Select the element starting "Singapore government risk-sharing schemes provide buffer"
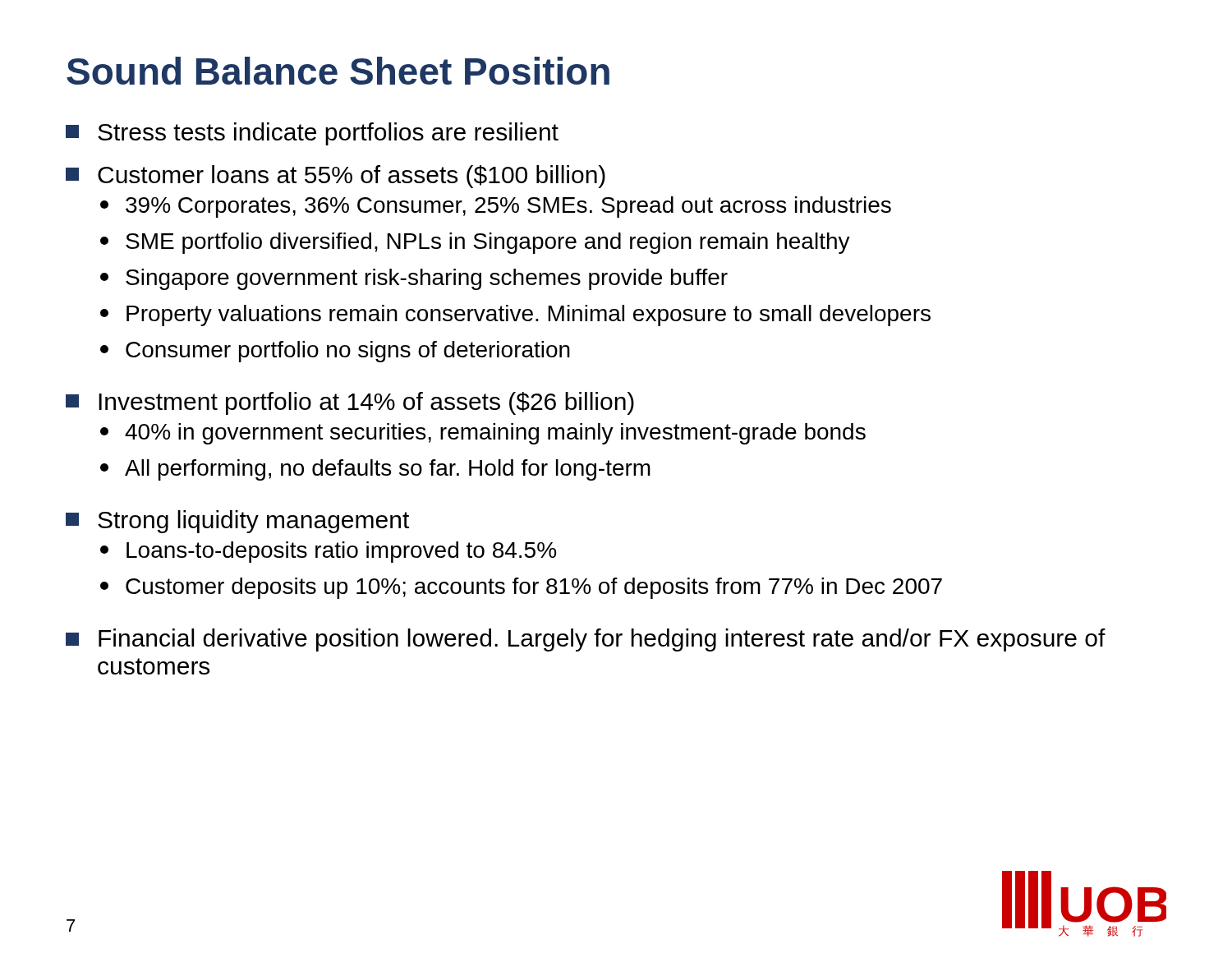1232x953 pixels. point(414,278)
